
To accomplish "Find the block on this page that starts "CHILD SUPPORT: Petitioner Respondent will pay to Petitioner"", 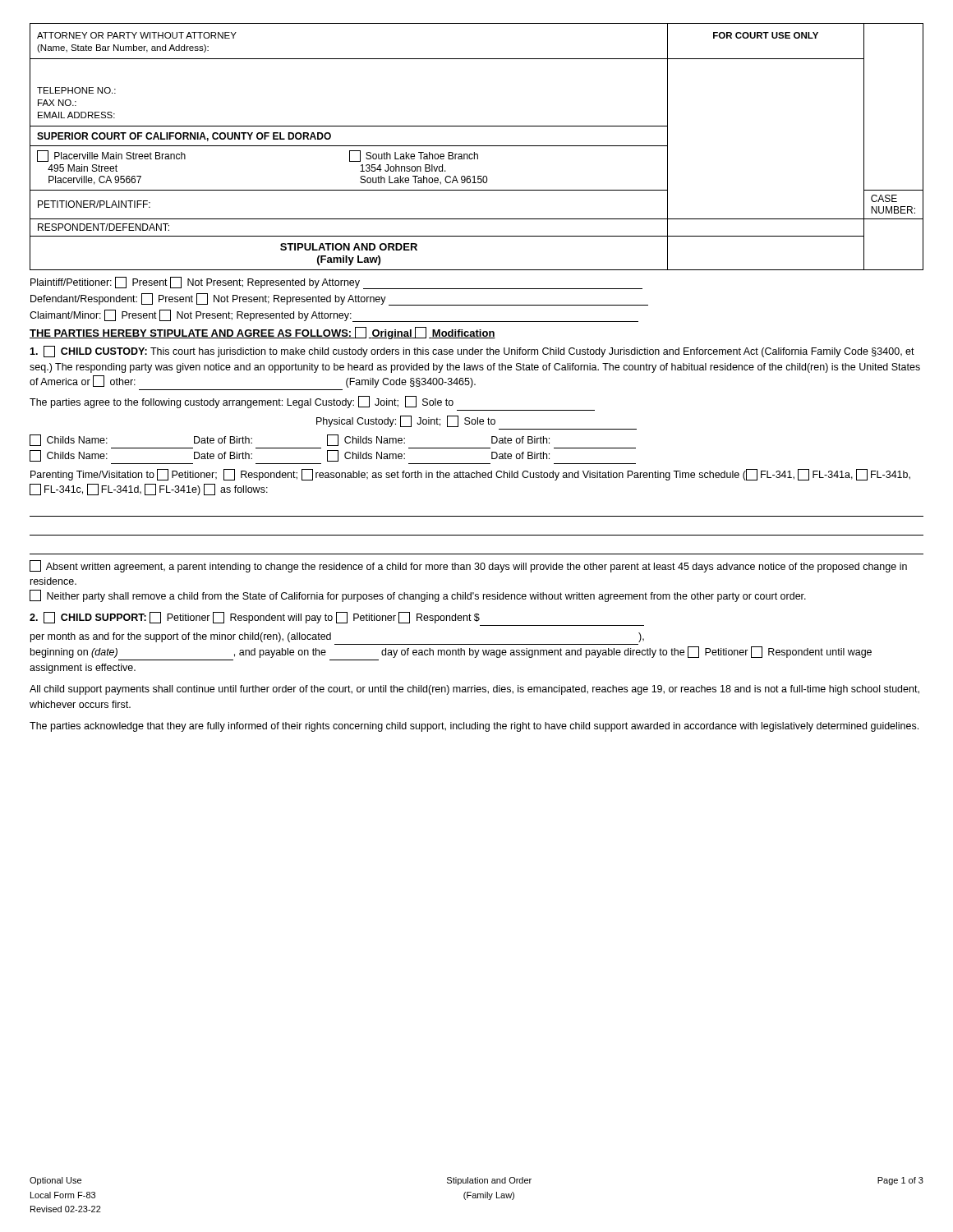I will pos(337,618).
